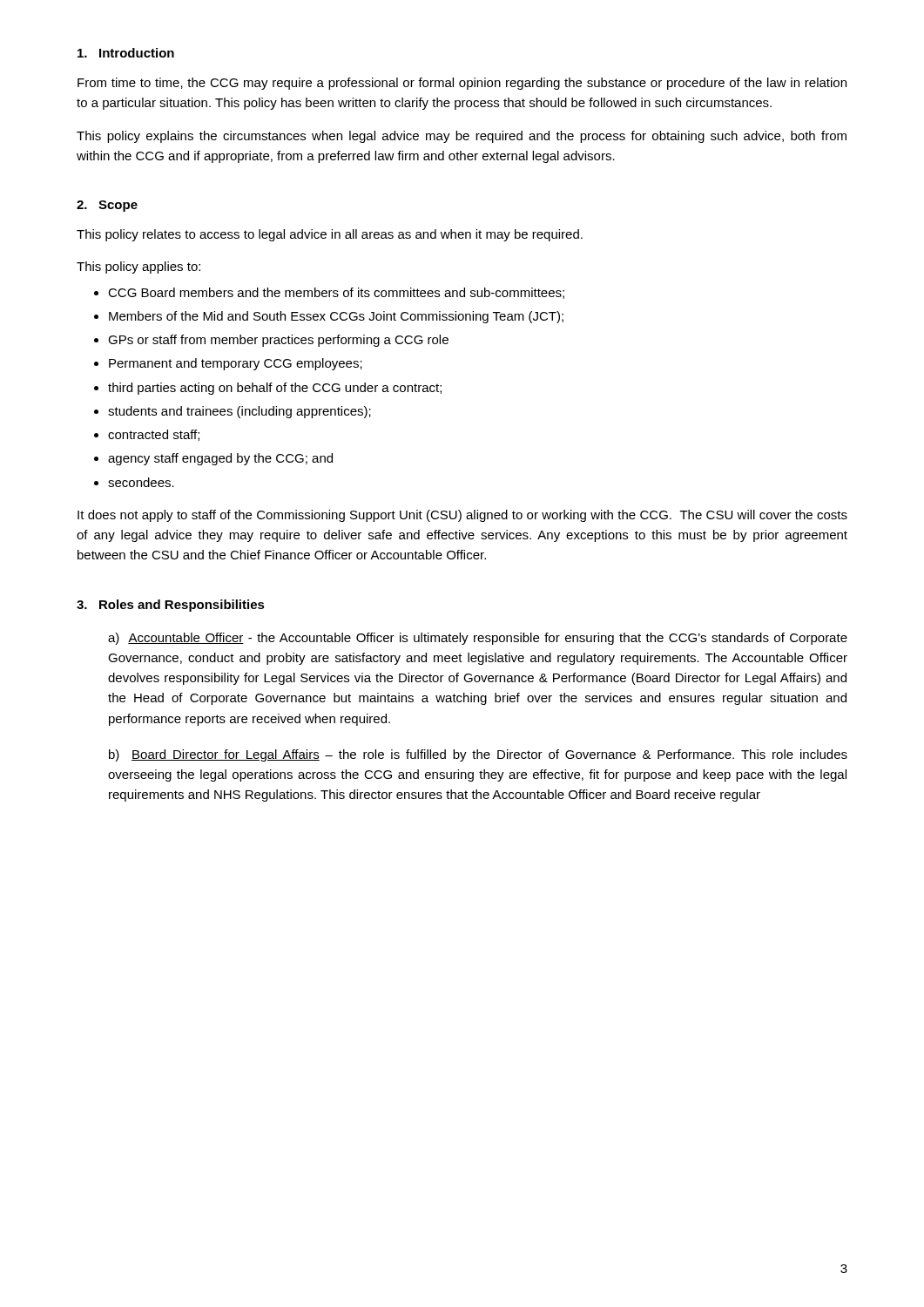Click on the text block starting "agency staff engaged by the CCG; and"
The width and height of the screenshot is (924, 1307).
tap(221, 458)
